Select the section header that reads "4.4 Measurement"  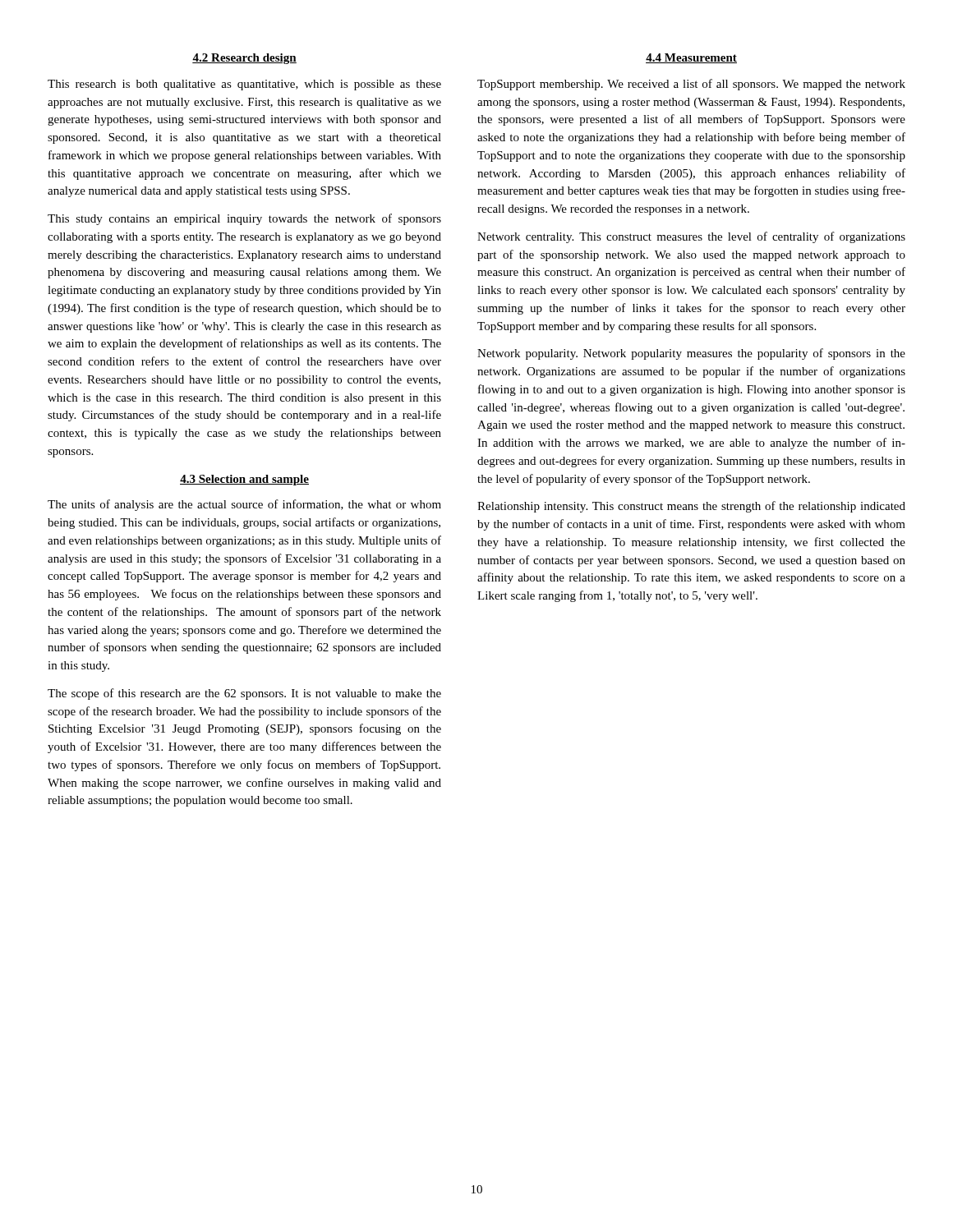(x=691, y=57)
